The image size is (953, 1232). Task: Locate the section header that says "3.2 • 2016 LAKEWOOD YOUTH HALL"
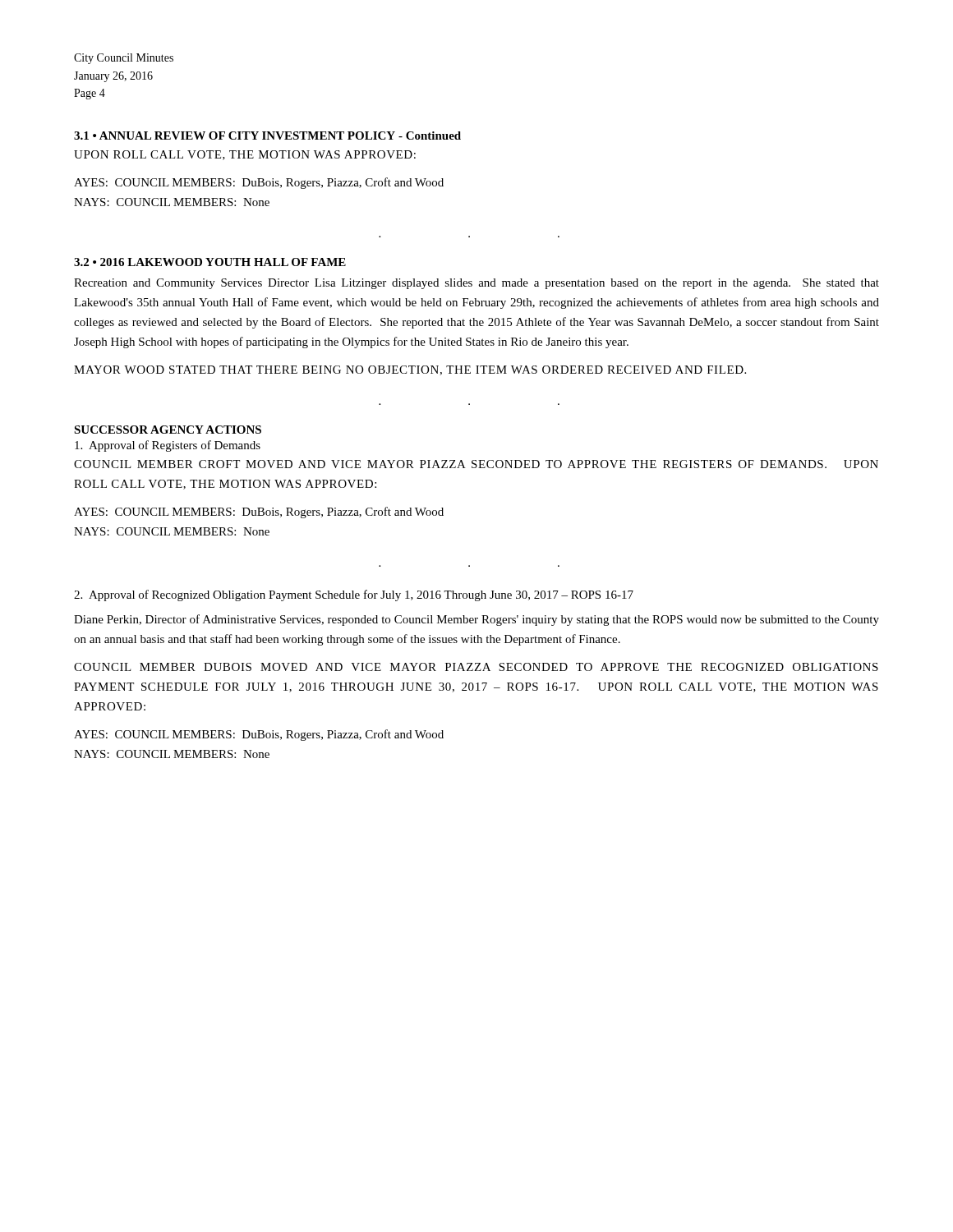(x=210, y=262)
